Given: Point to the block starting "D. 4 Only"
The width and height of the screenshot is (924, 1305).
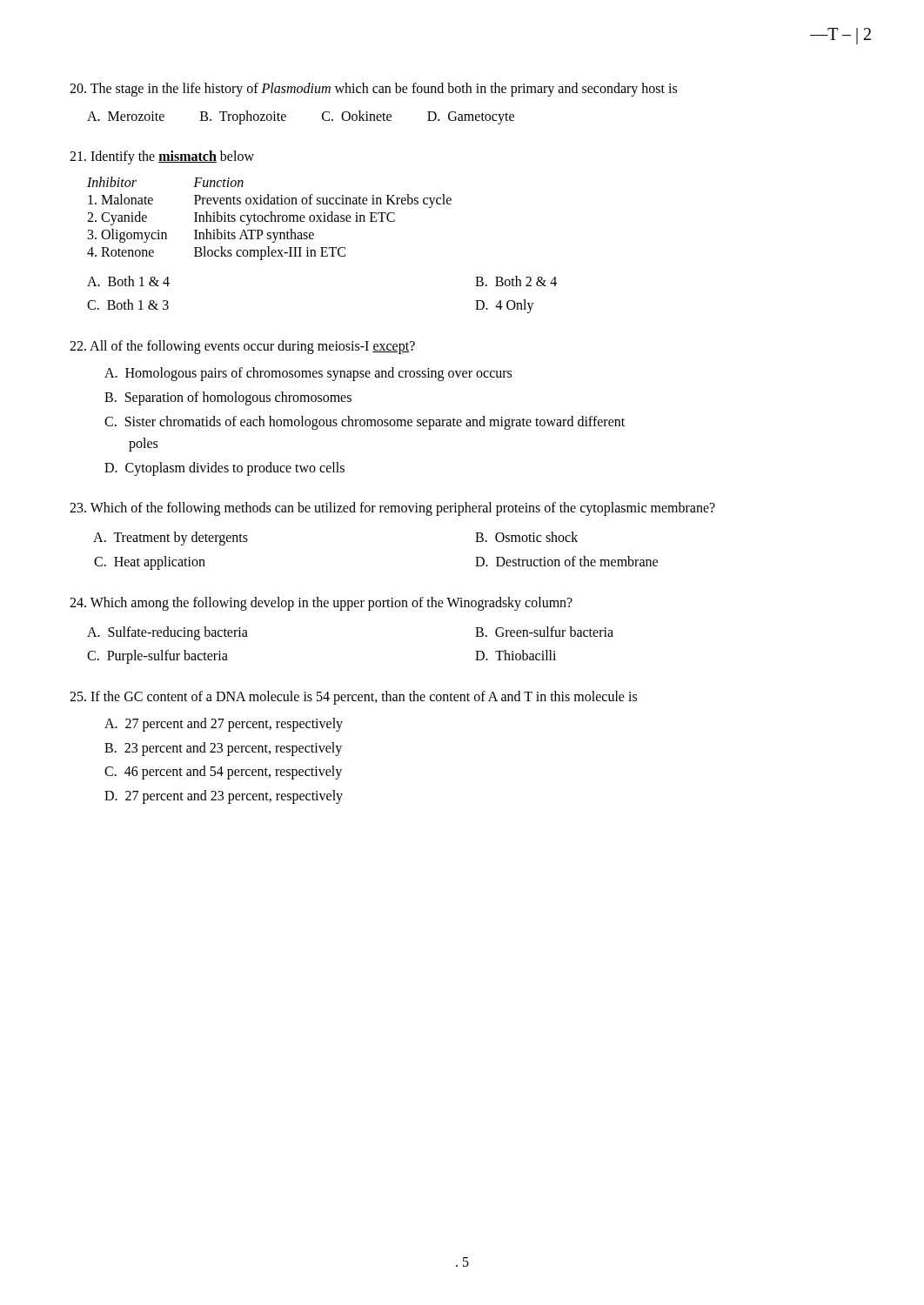Looking at the screenshot, I should [504, 305].
